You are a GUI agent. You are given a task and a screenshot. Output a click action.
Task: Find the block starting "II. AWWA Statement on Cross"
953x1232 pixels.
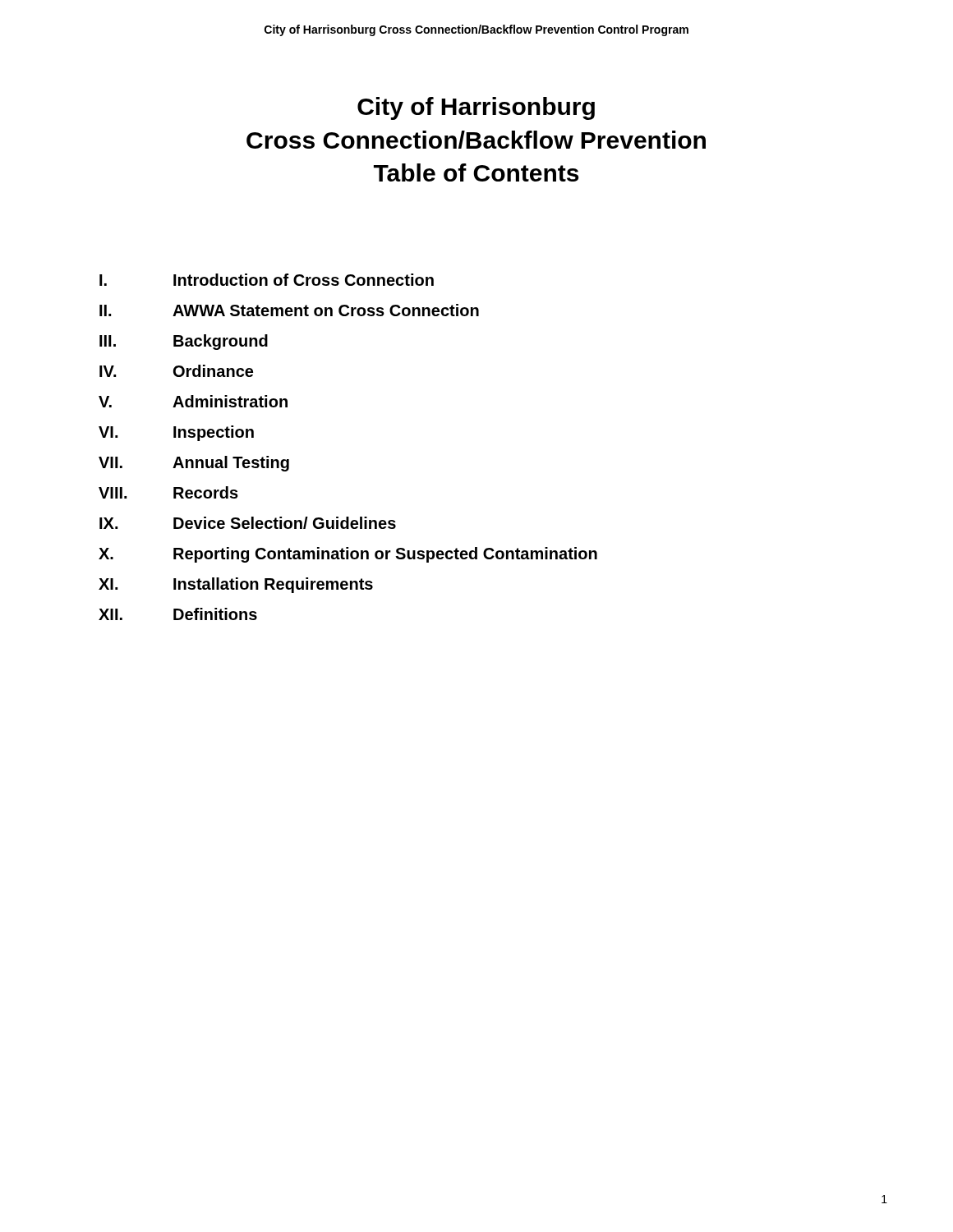289,311
